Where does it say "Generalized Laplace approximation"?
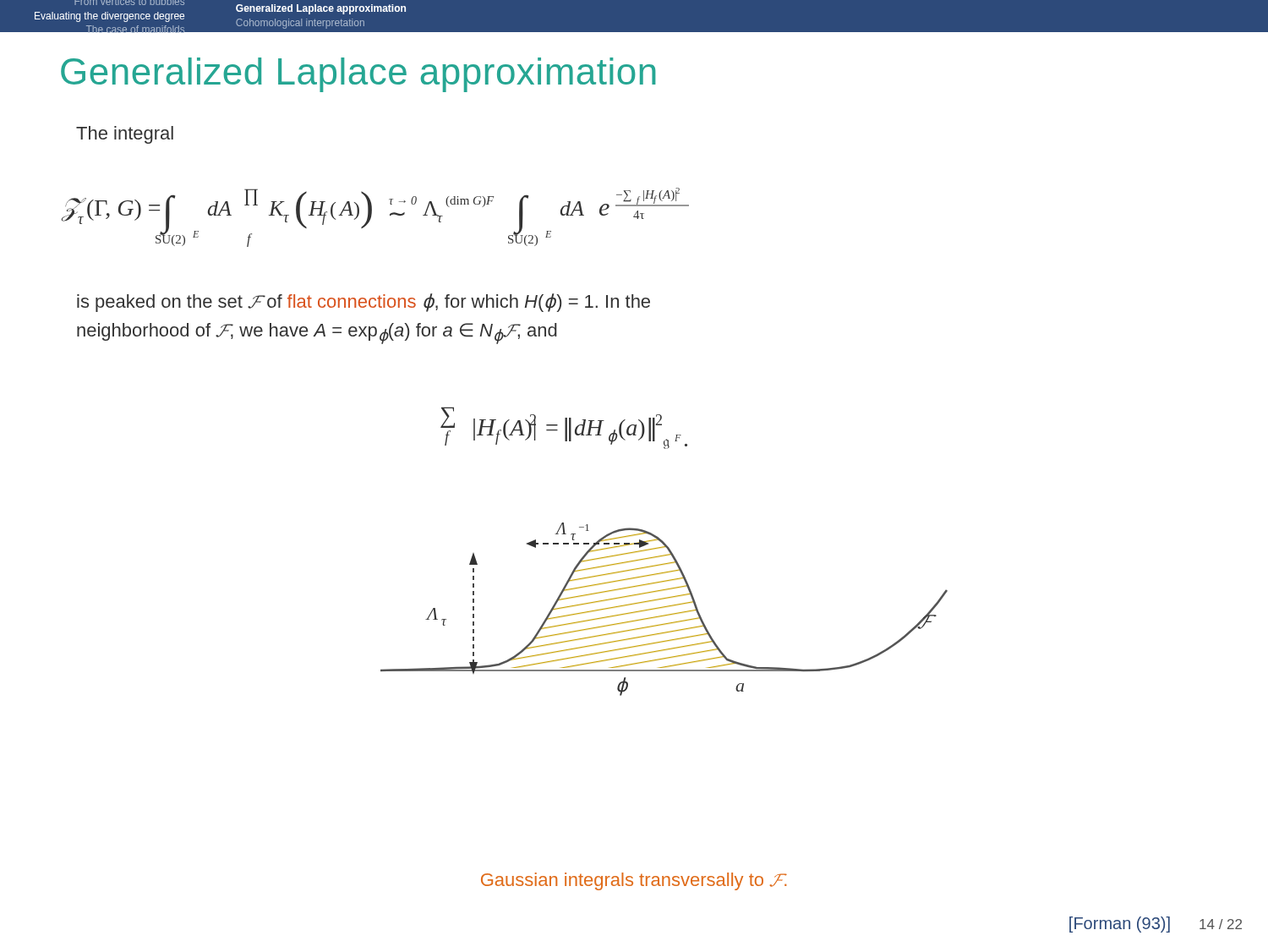Viewport: 1268px width, 952px height. [359, 71]
